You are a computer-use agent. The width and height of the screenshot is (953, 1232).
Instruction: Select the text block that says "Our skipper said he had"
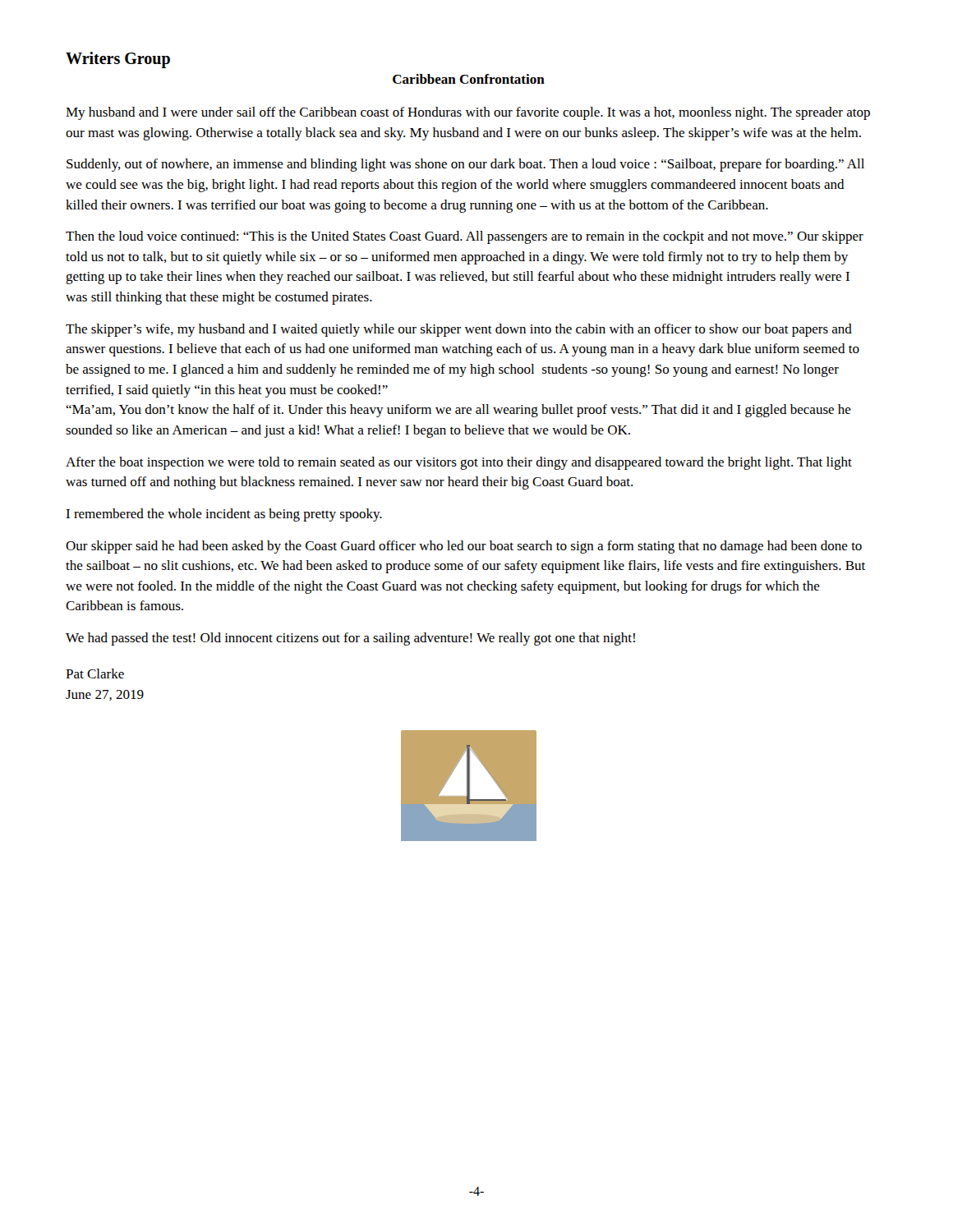[x=465, y=576]
